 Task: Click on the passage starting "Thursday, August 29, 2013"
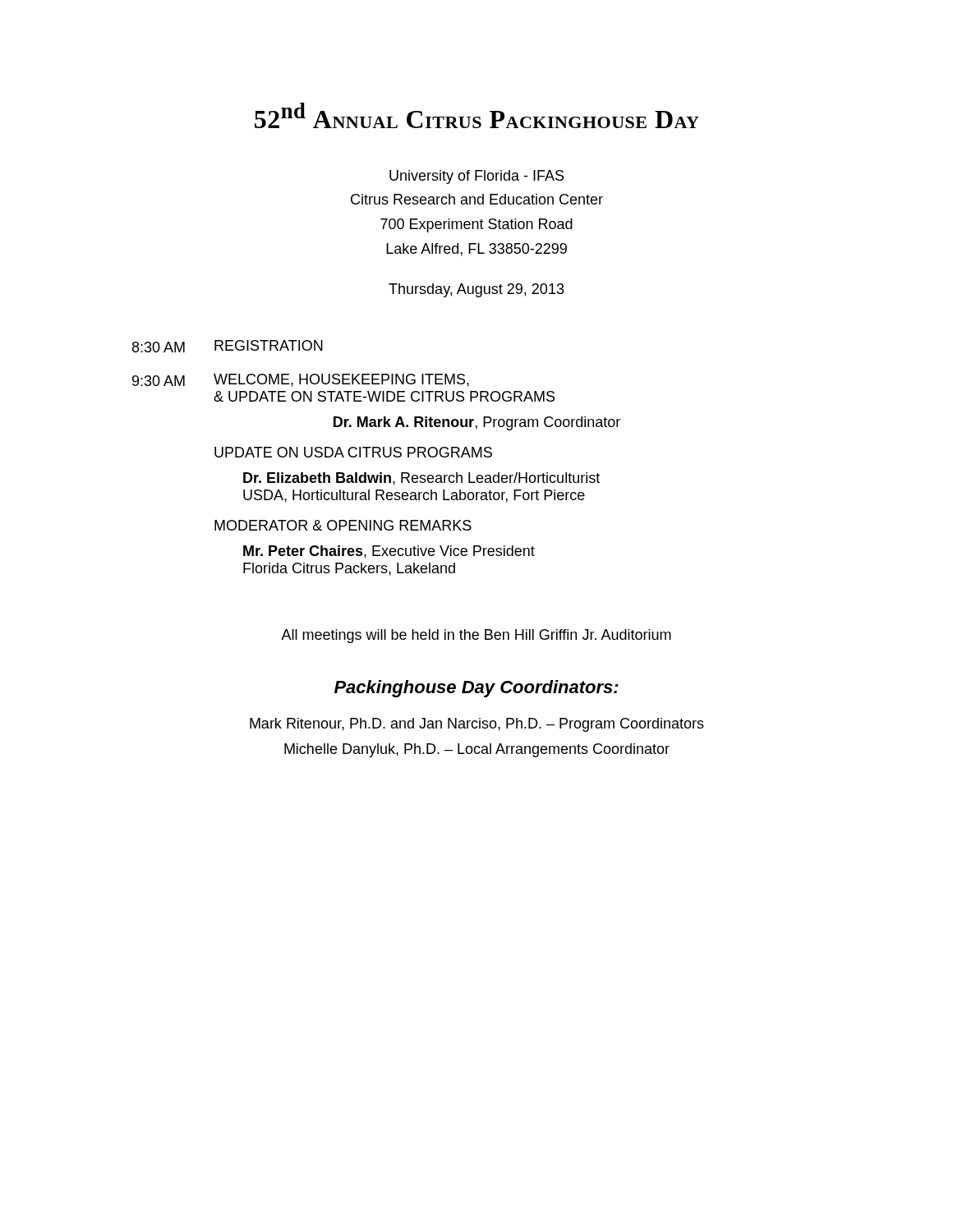click(x=476, y=289)
